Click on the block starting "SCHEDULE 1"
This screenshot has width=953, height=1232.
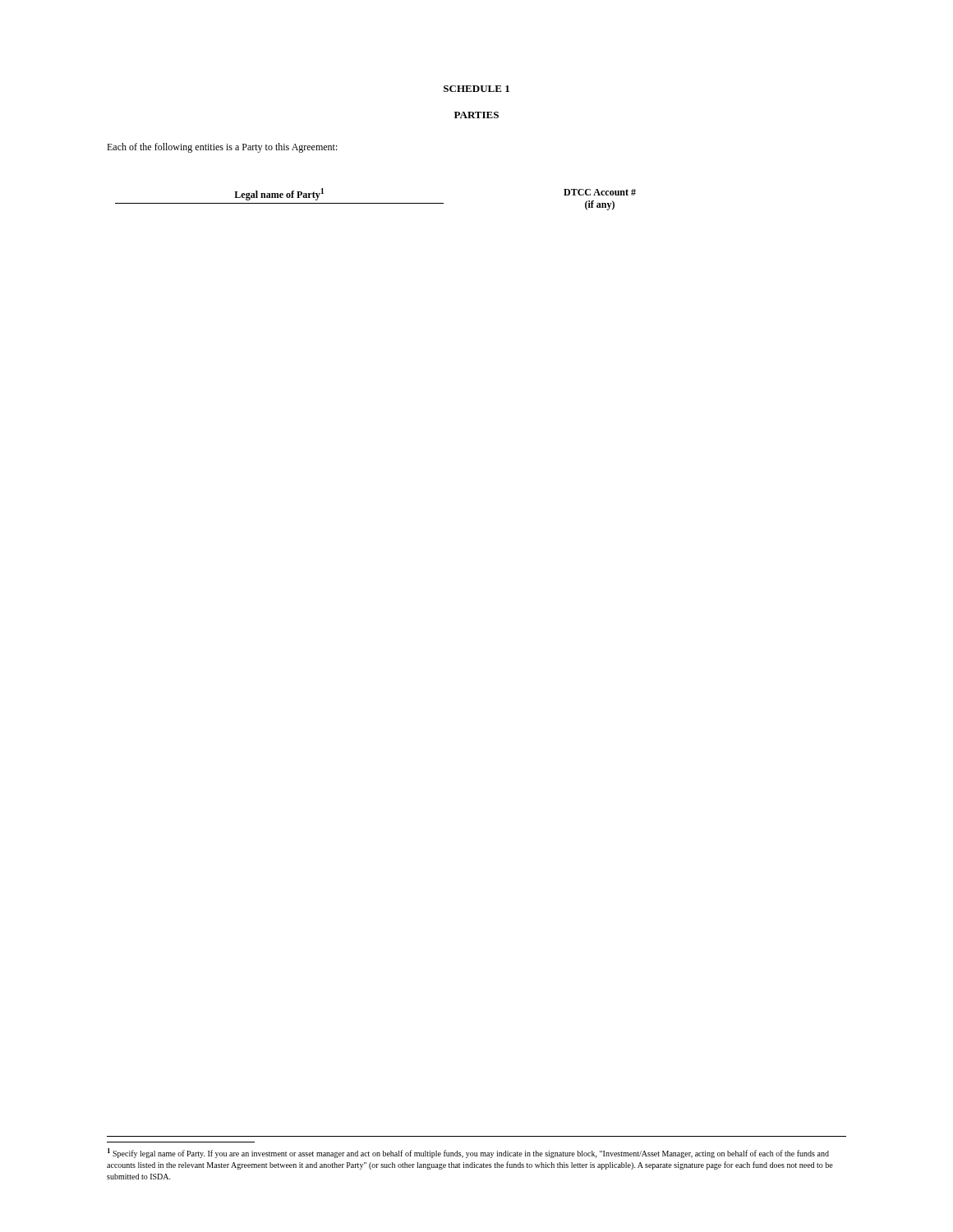[x=476, y=88]
